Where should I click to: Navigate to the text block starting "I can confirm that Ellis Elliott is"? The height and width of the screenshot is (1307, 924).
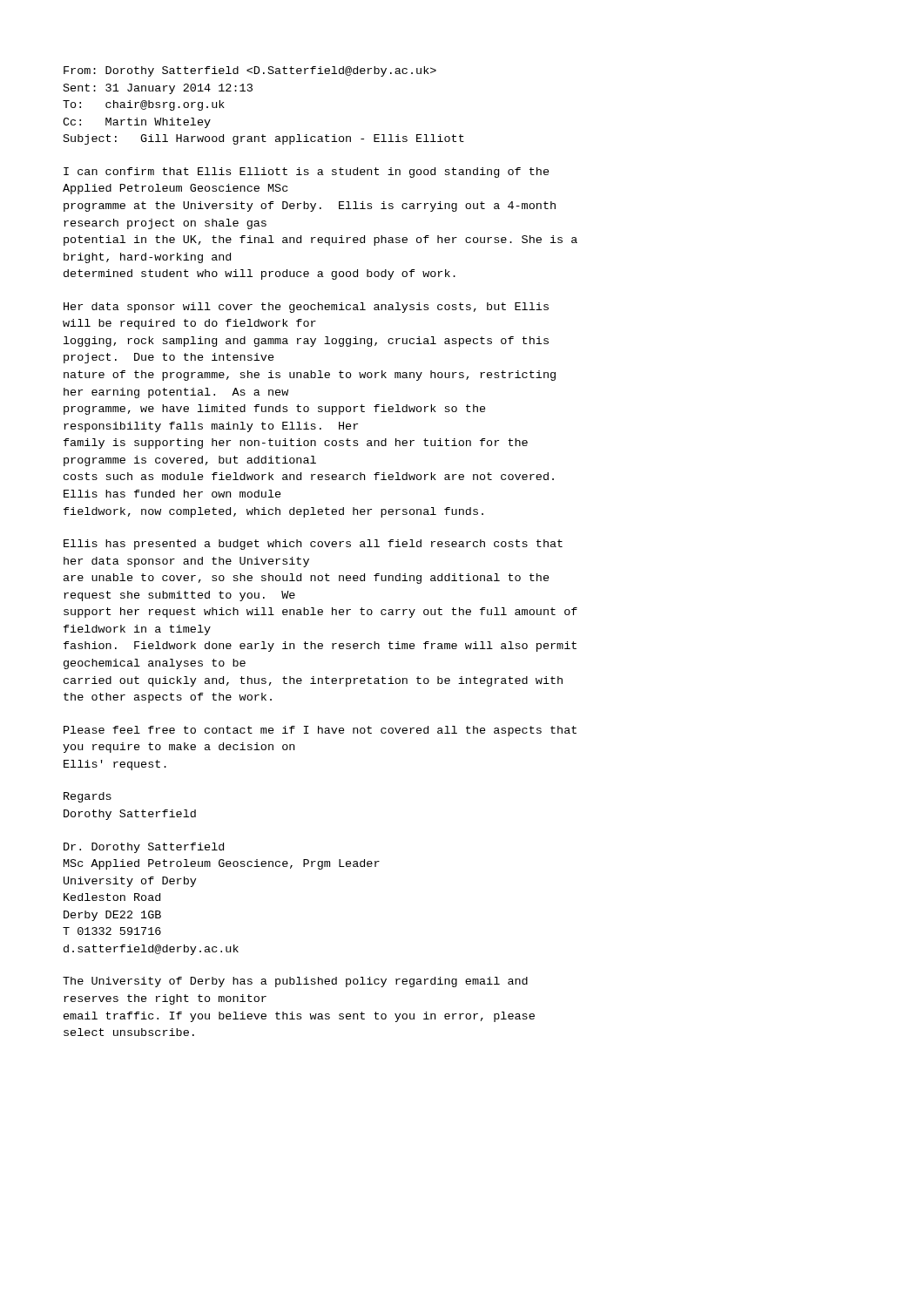[307, 173]
